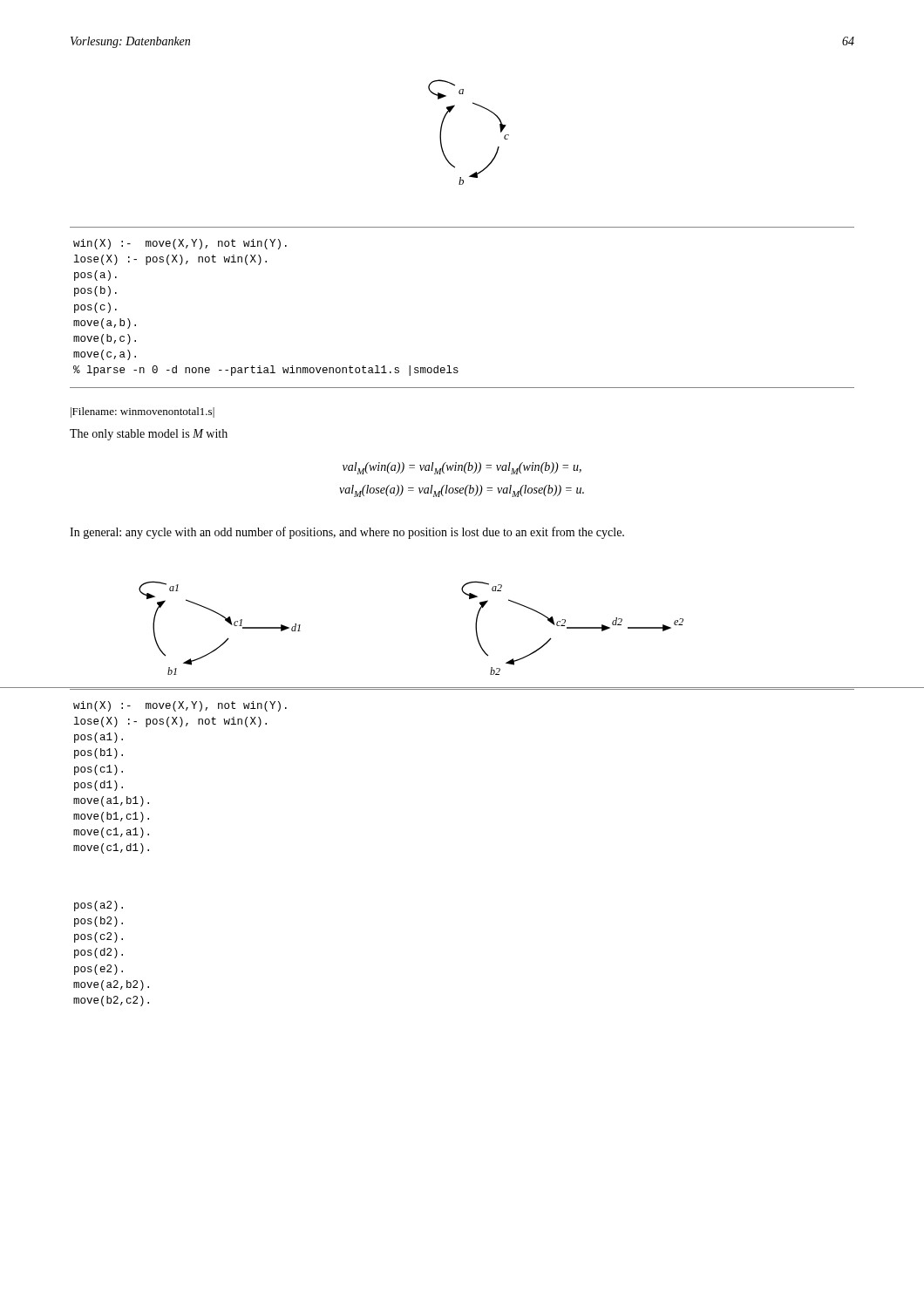This screenshot has height=1308, width=924.
Task: Navigate to the text starting "|Filename: winmovenontotal1.s|"
Action: pyautogui.click(x=142, y=411)
